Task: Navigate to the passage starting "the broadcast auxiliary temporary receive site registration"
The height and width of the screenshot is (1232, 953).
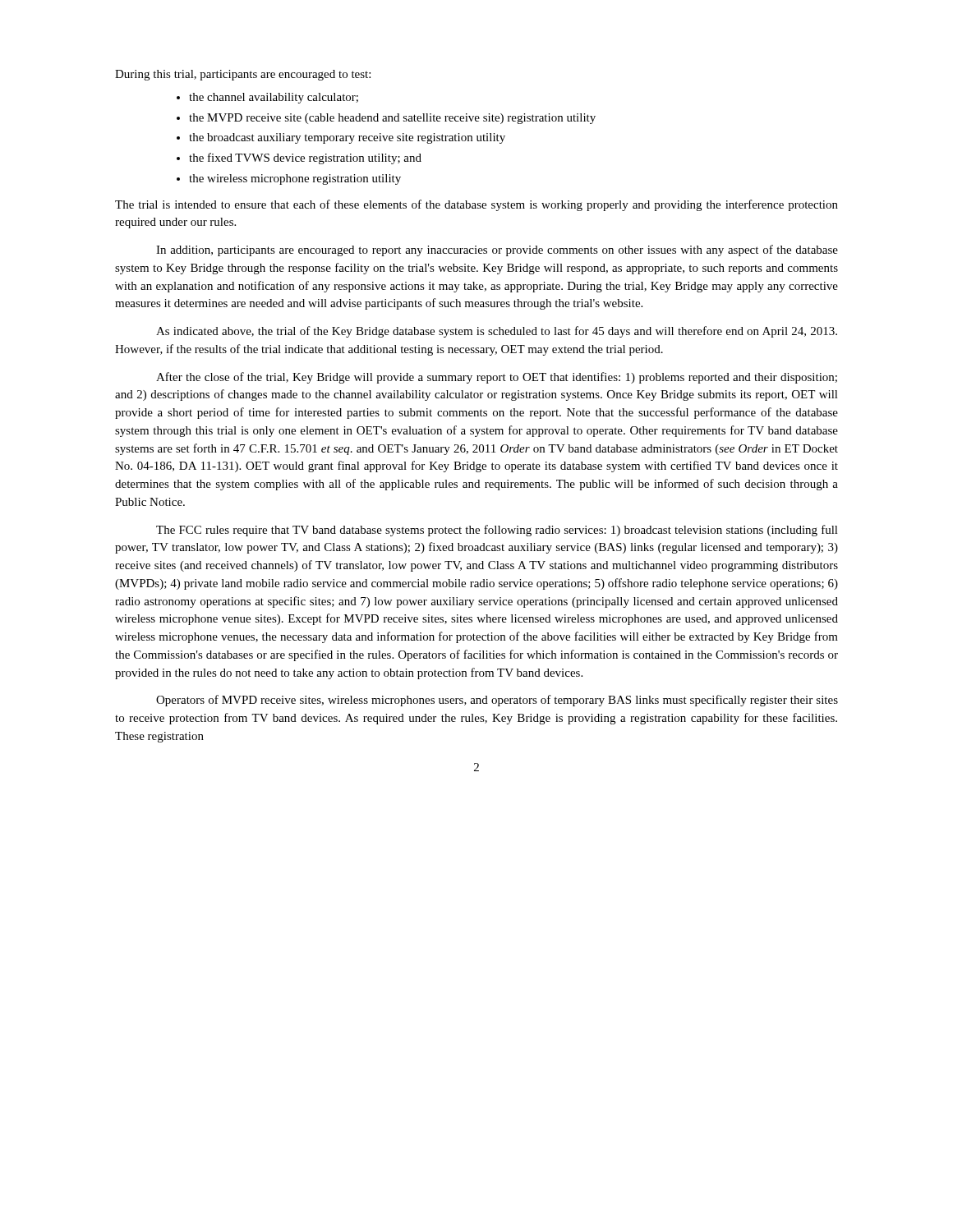Action: coord(347,137)
